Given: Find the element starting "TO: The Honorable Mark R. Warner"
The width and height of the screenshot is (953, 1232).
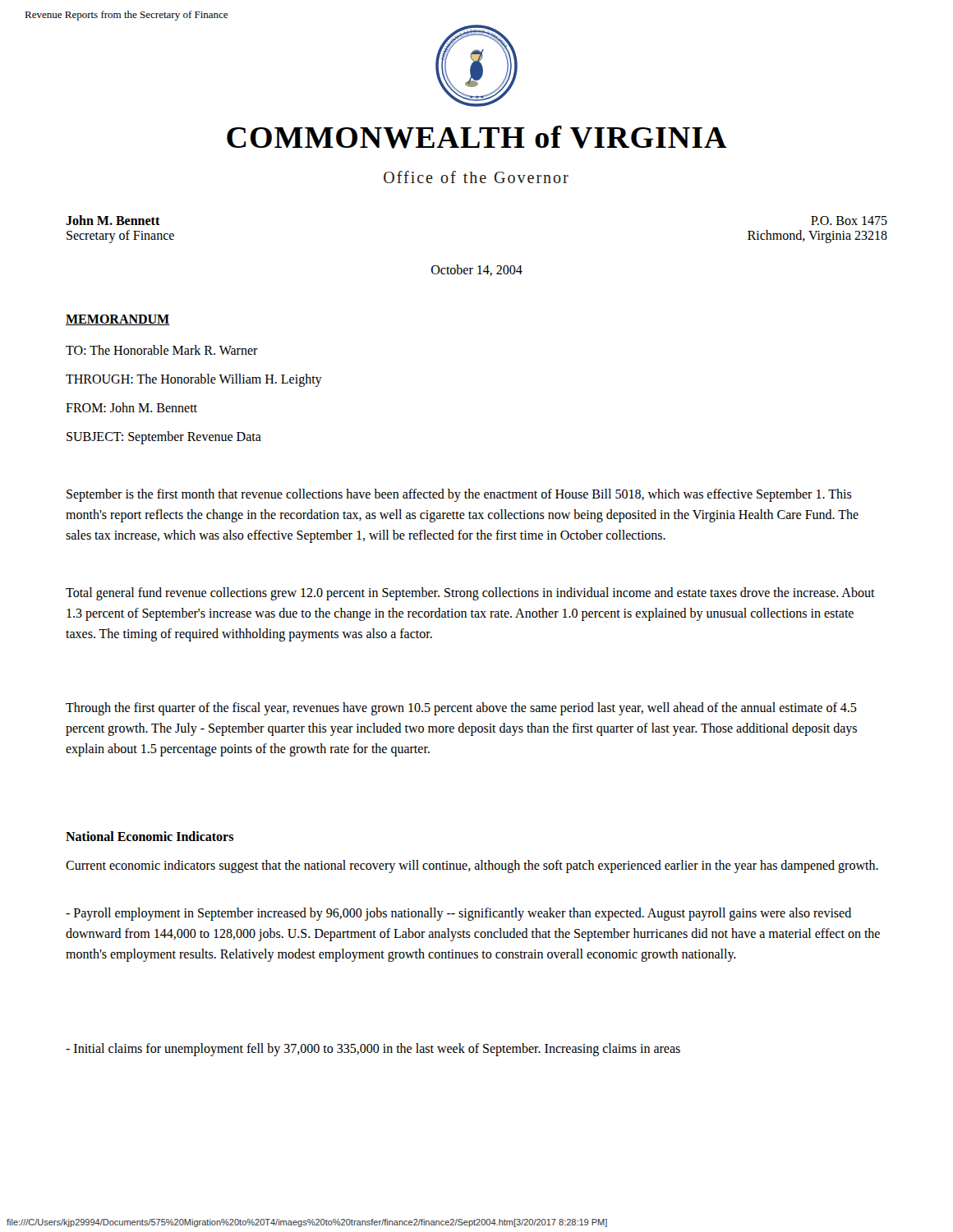Looking at the screenshot, I should [x=162, y=350].
